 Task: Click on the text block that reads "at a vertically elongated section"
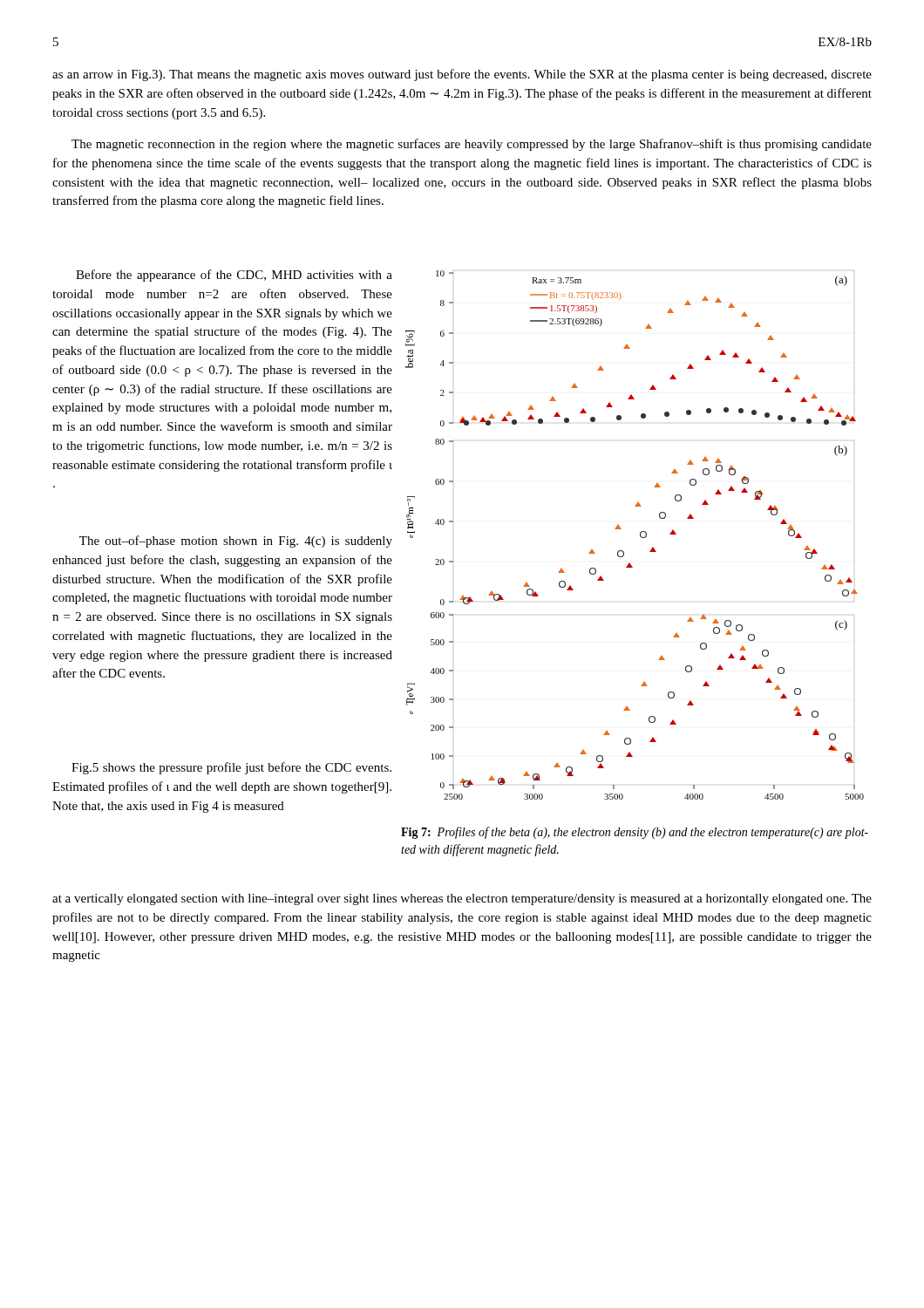click(462, 927)
